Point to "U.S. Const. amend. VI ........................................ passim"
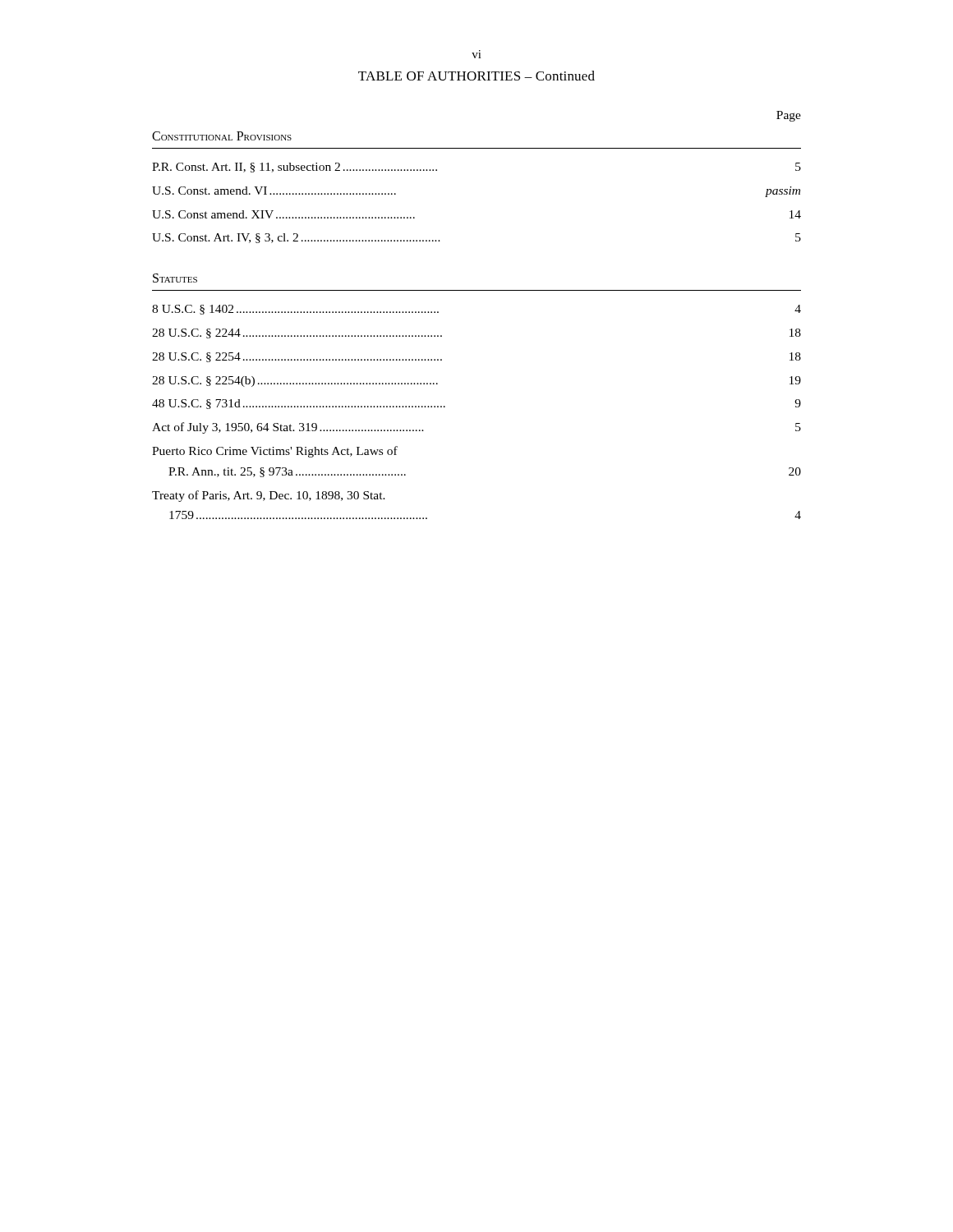 221,192
